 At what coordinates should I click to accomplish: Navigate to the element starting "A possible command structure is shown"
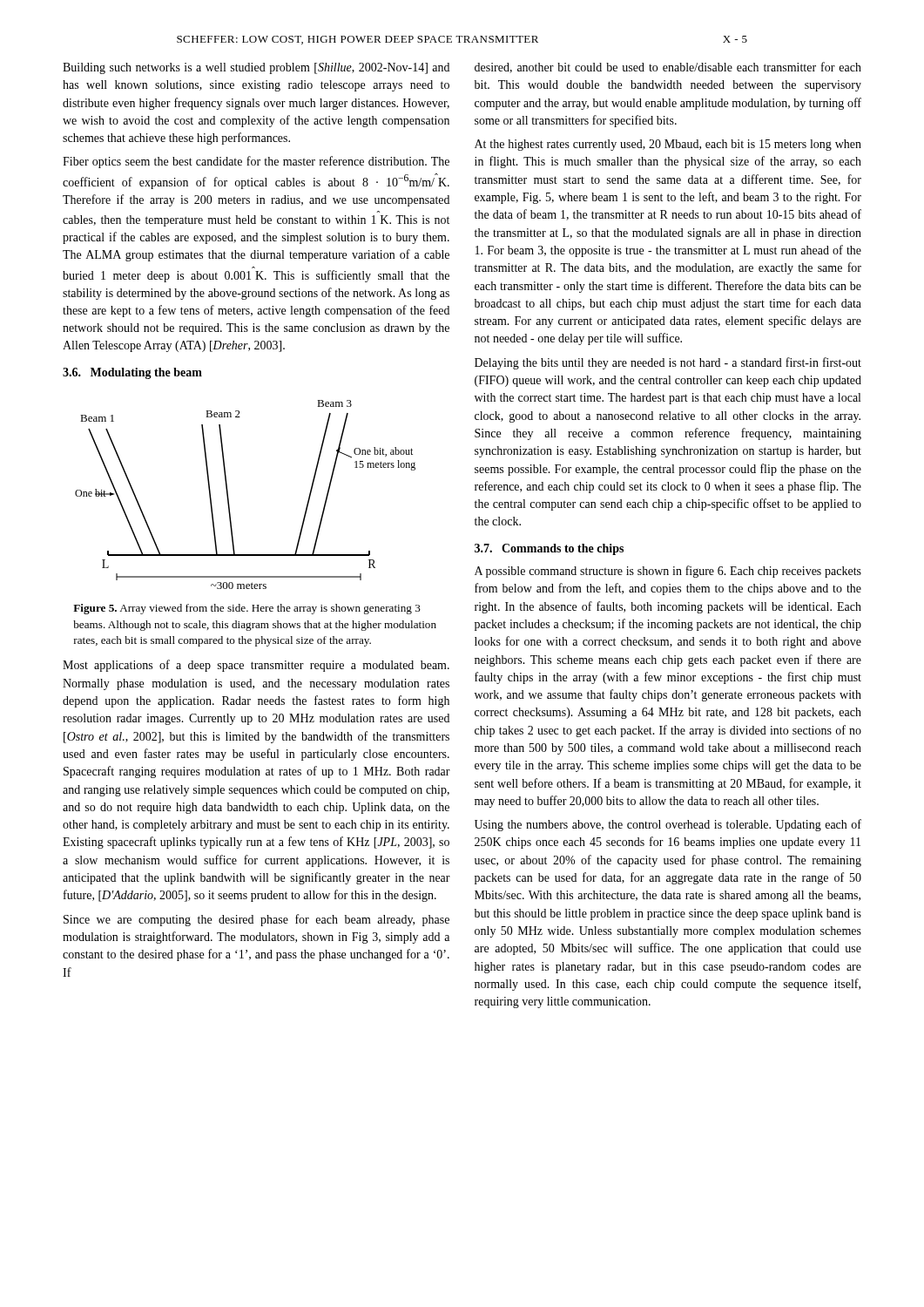[x=668, y=686]
